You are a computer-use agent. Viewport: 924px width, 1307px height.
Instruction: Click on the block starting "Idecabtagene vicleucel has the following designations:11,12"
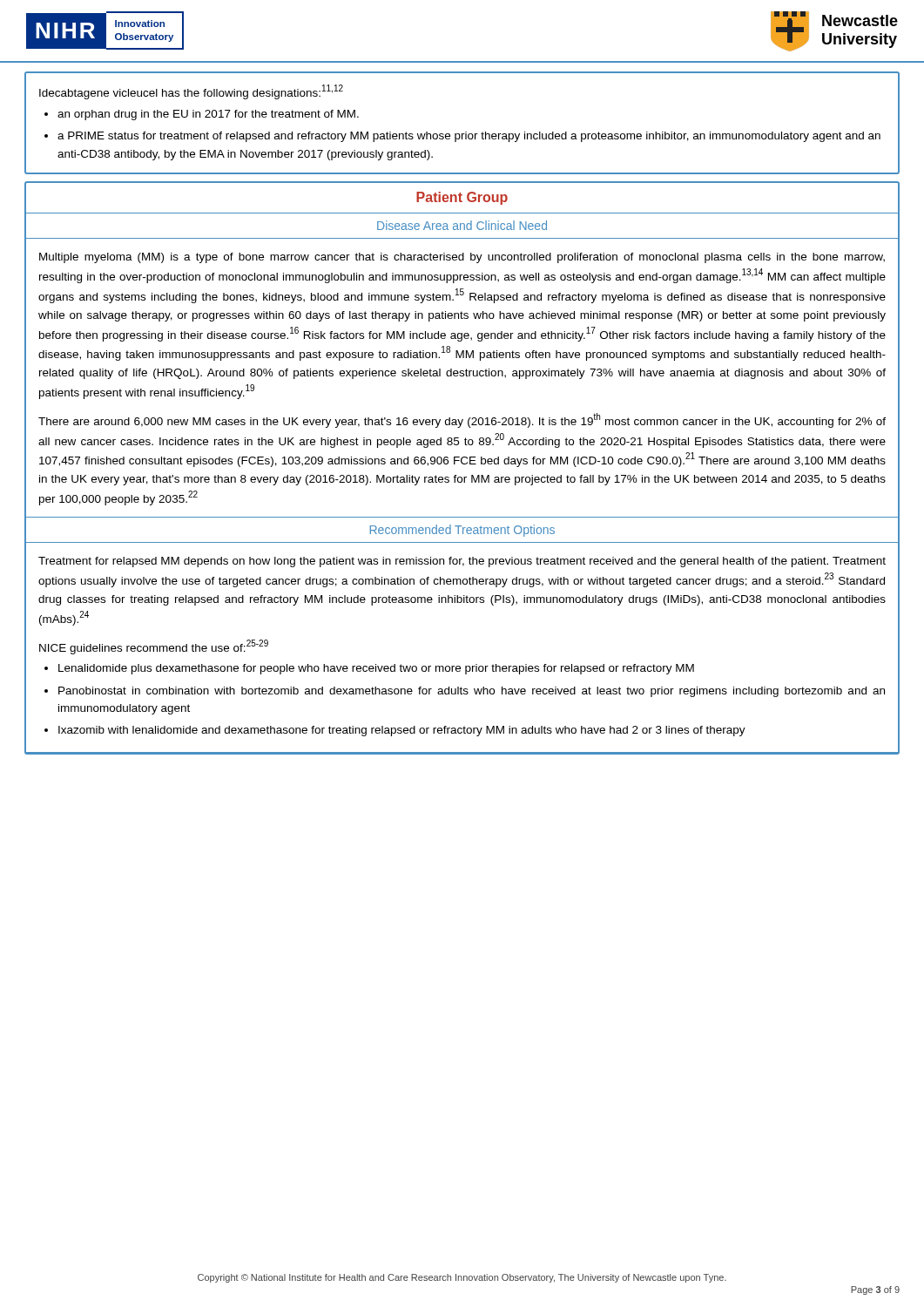pos(462,124)
